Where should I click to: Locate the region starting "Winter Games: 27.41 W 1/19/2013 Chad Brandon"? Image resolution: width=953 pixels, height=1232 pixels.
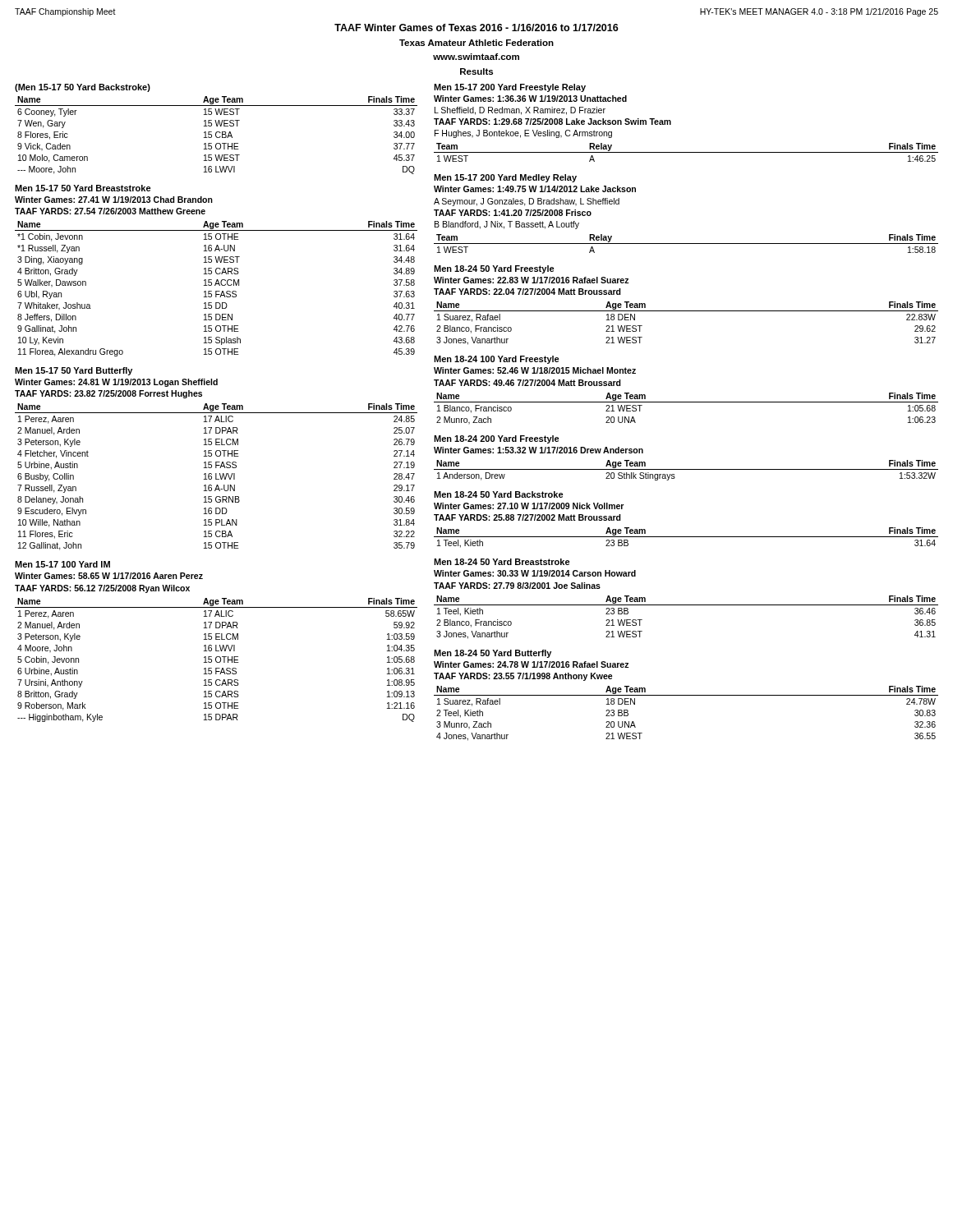[x=114, y=199]
